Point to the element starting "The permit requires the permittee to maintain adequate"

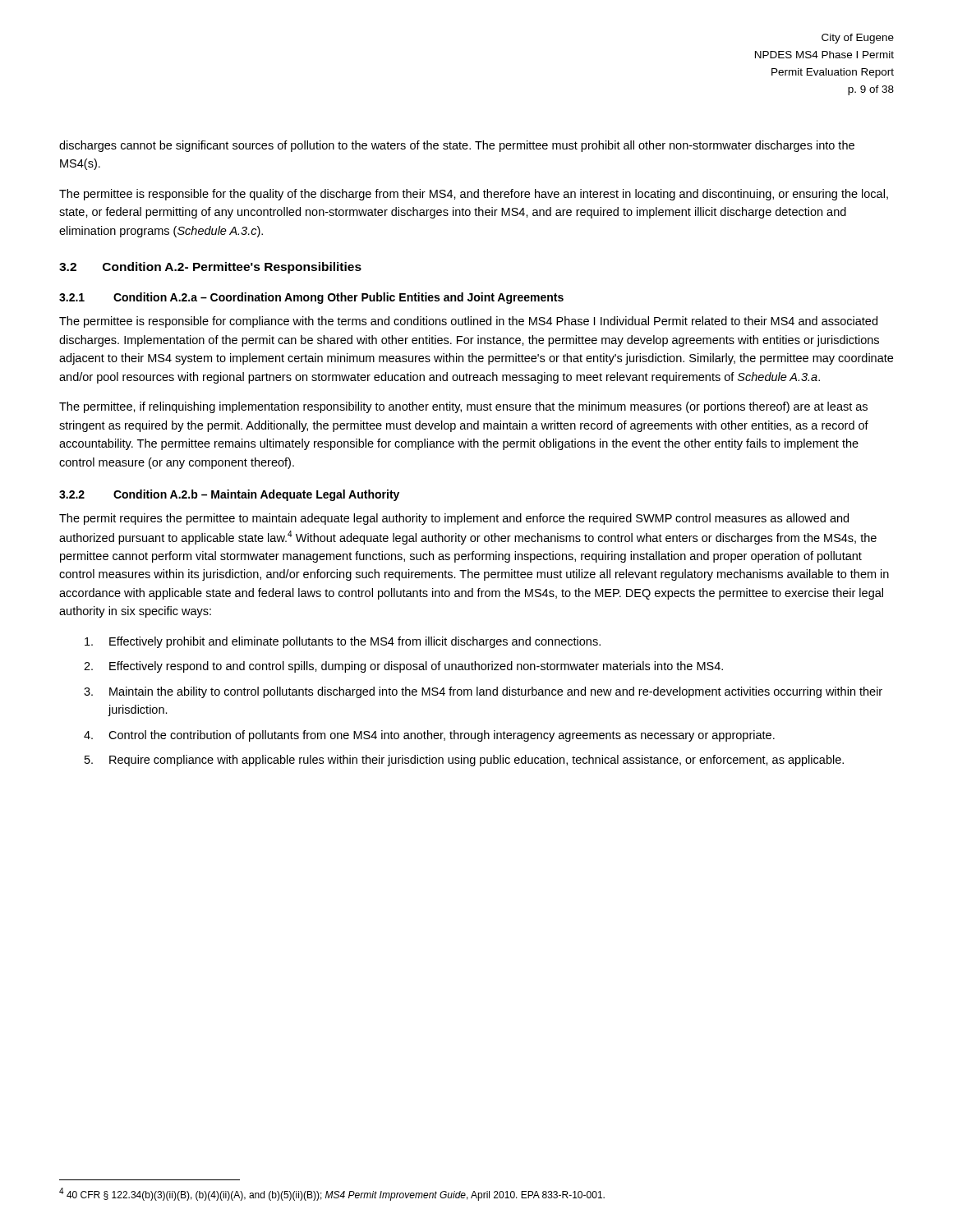coord(474,565)
